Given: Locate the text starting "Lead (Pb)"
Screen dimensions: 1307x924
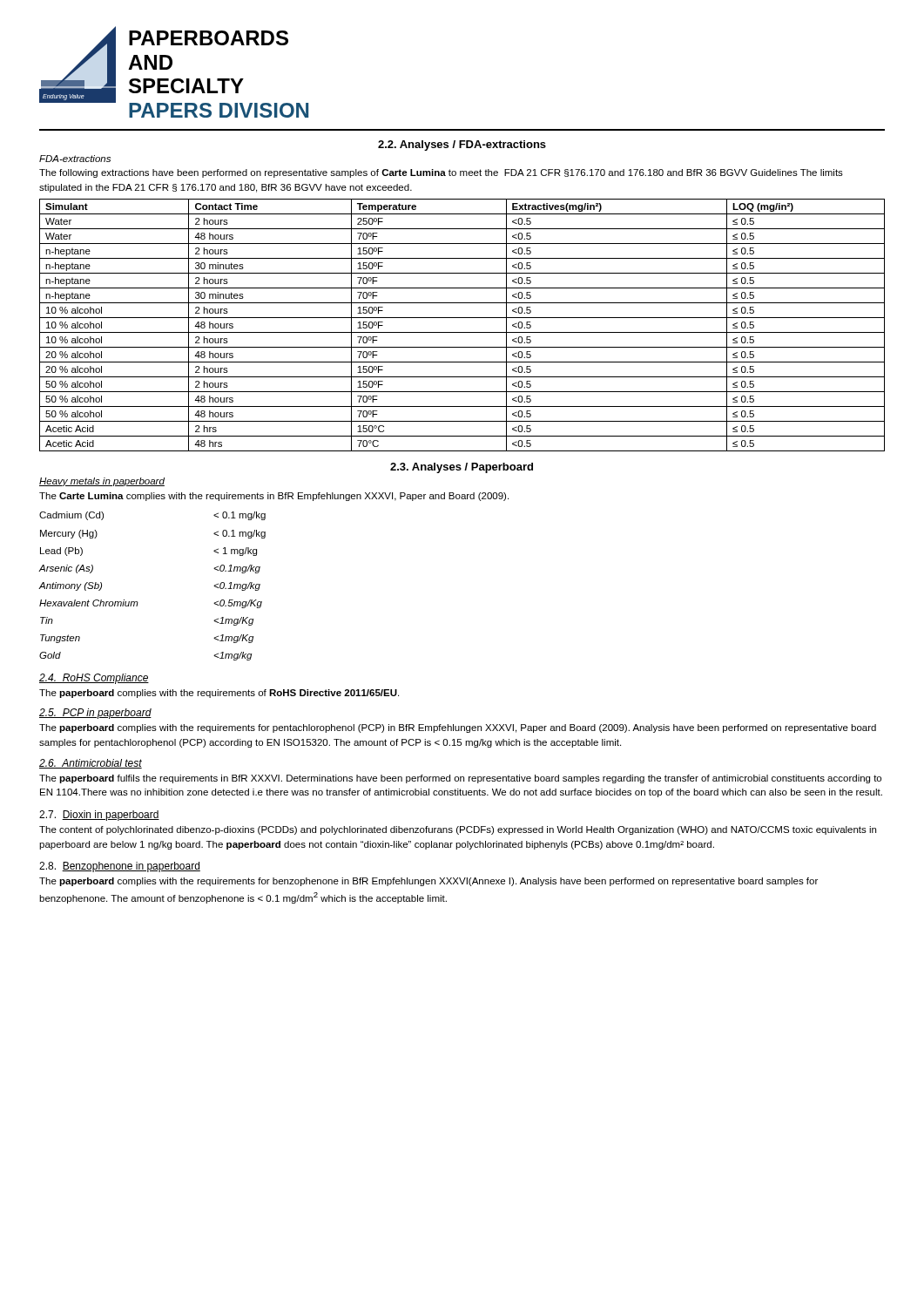Looking at the screenshot, I should 61,550.
